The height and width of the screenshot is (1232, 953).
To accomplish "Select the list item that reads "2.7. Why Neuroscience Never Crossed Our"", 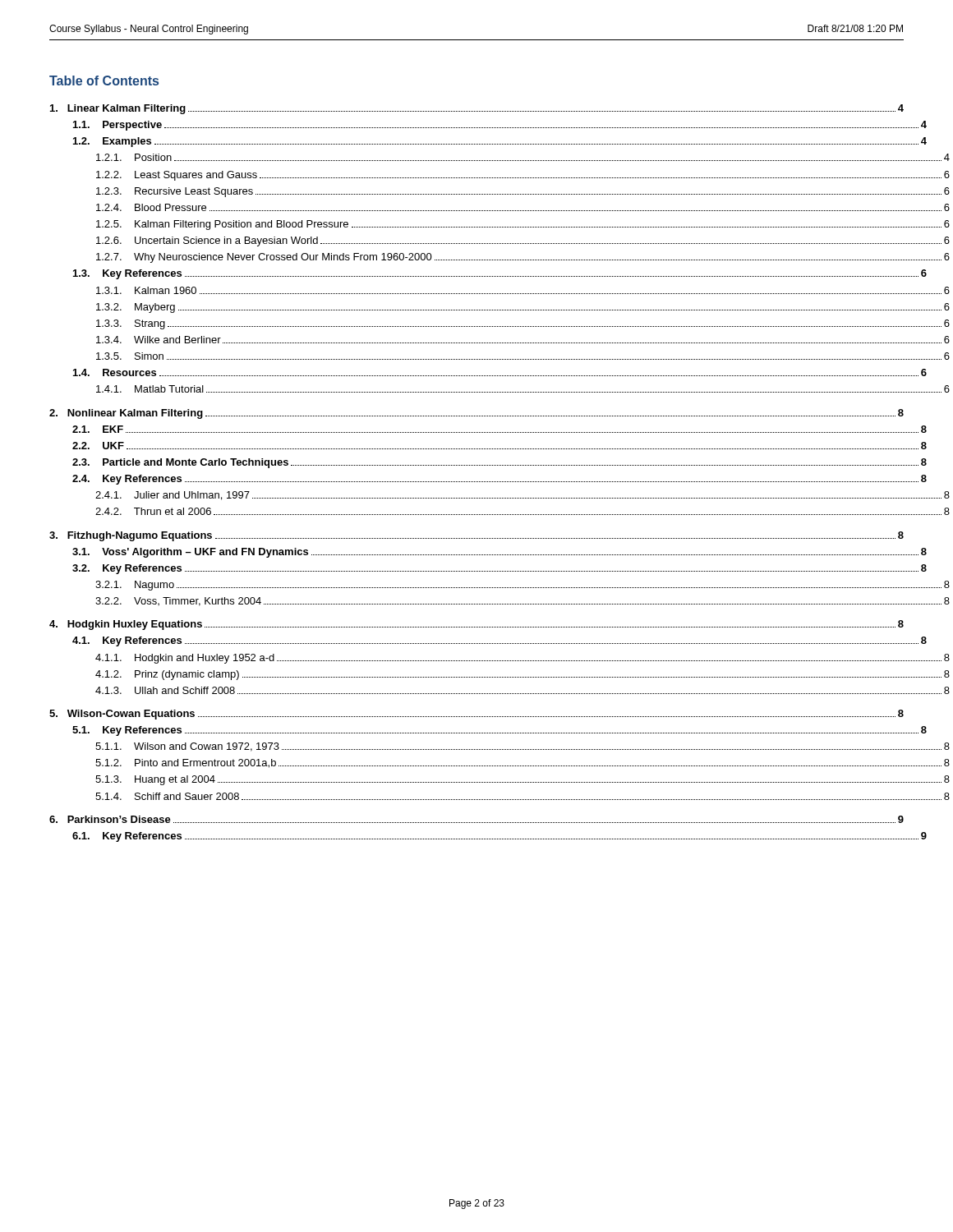I will (x=523, y=257).
